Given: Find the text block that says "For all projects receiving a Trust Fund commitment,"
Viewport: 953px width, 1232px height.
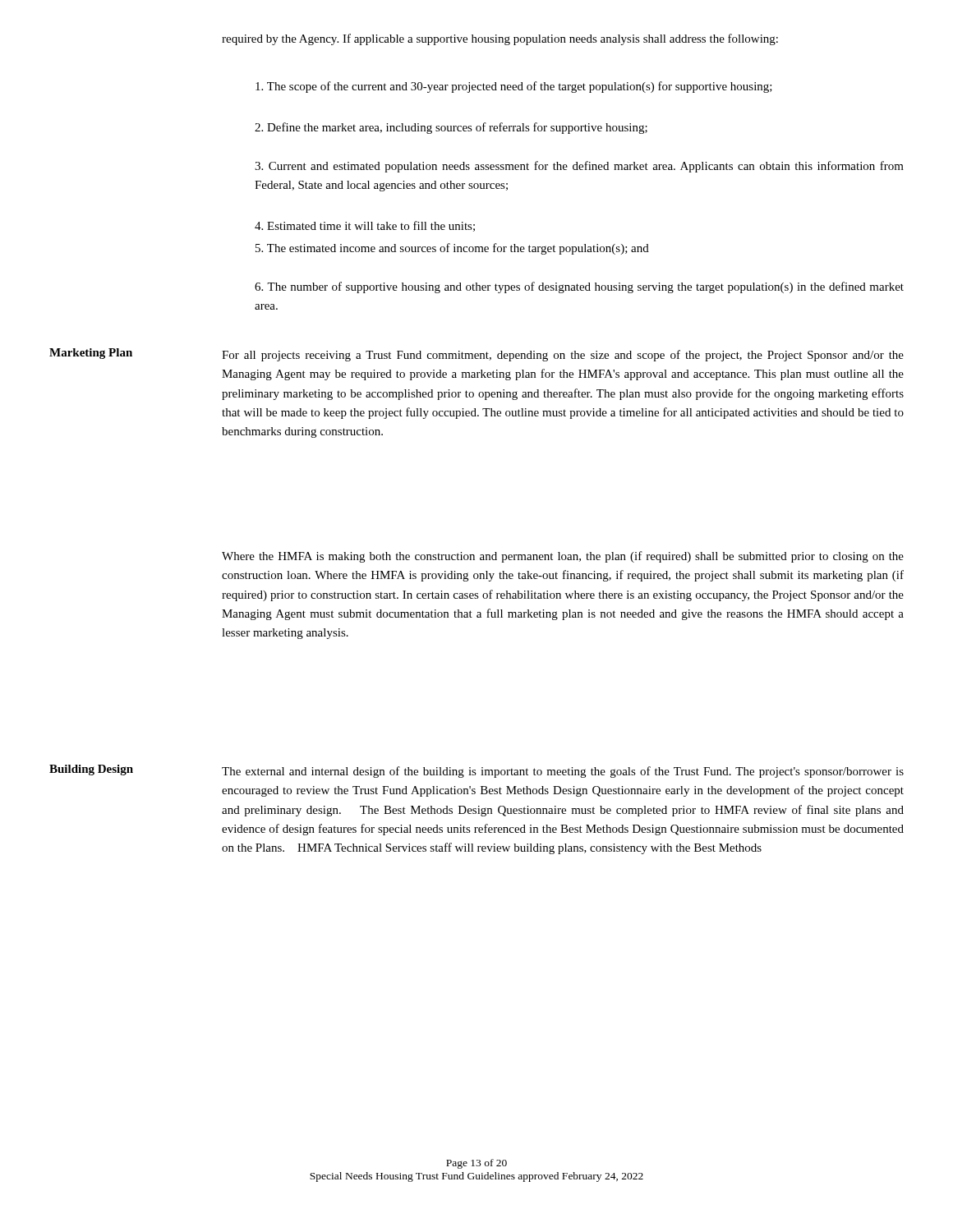Looking at the screenshot, I should (563, 394).
